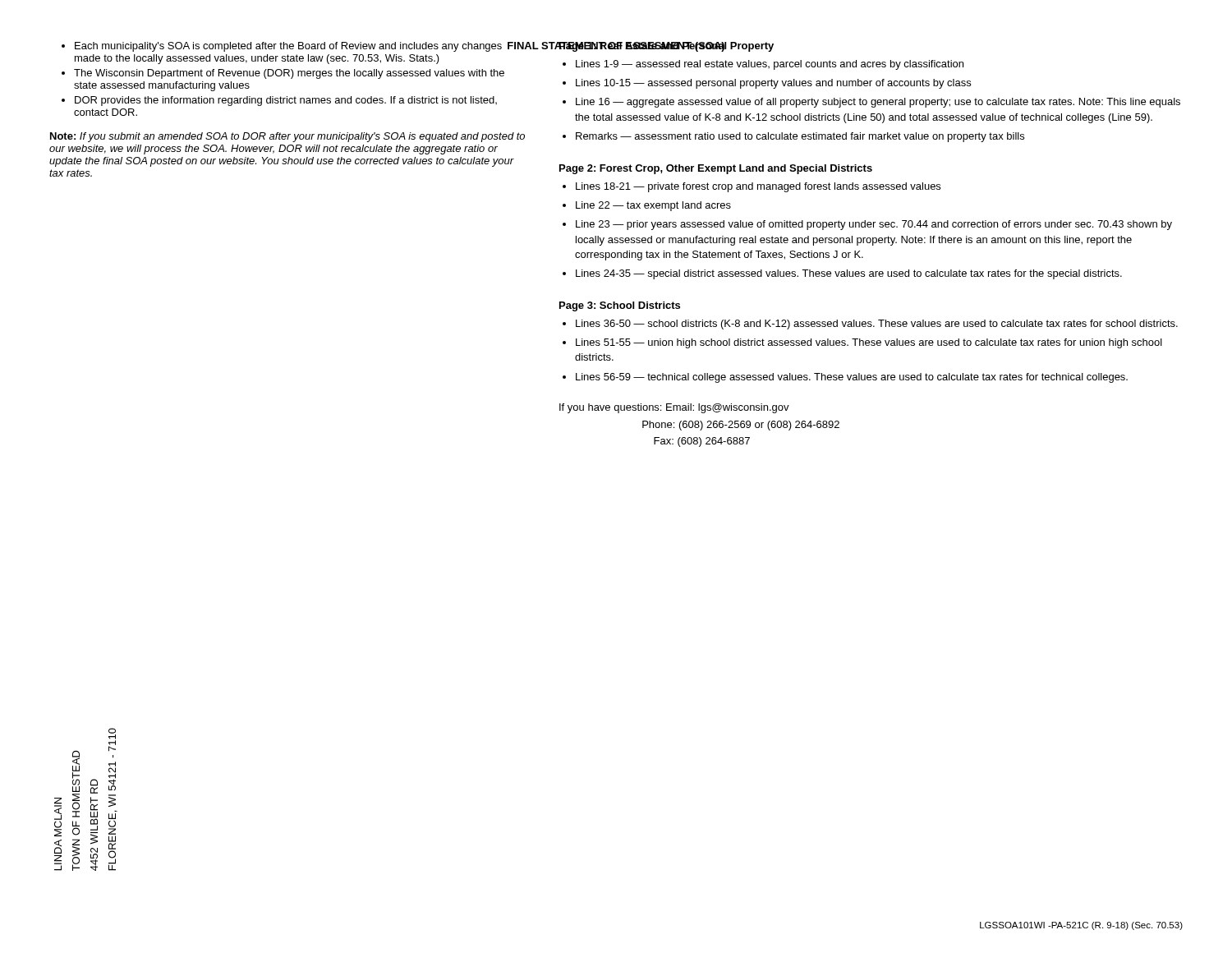Locate the list item with the text "DOR provides the information regarding district"
1232x953 pixels.
[x=286, y=106]
